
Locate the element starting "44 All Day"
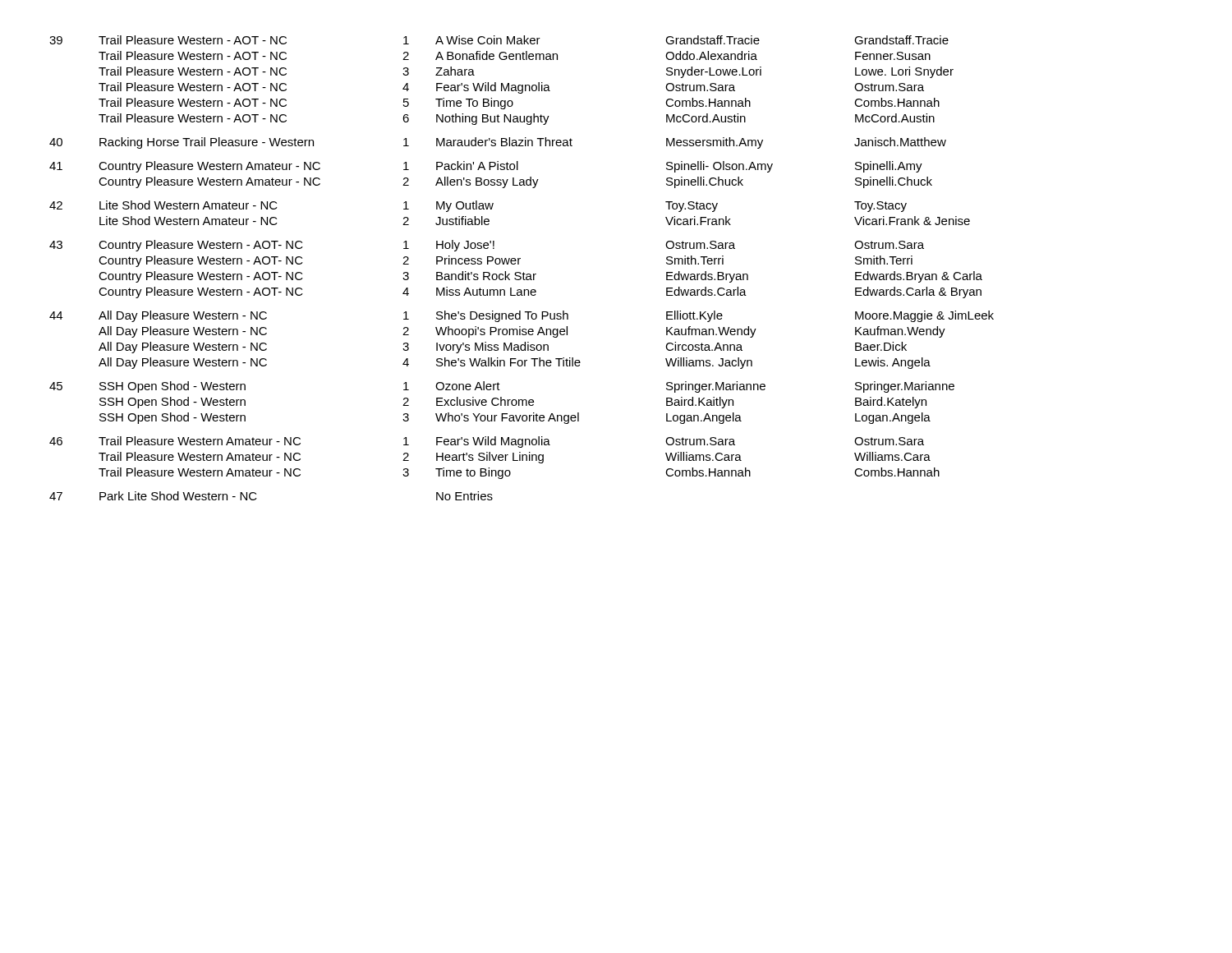522,316
